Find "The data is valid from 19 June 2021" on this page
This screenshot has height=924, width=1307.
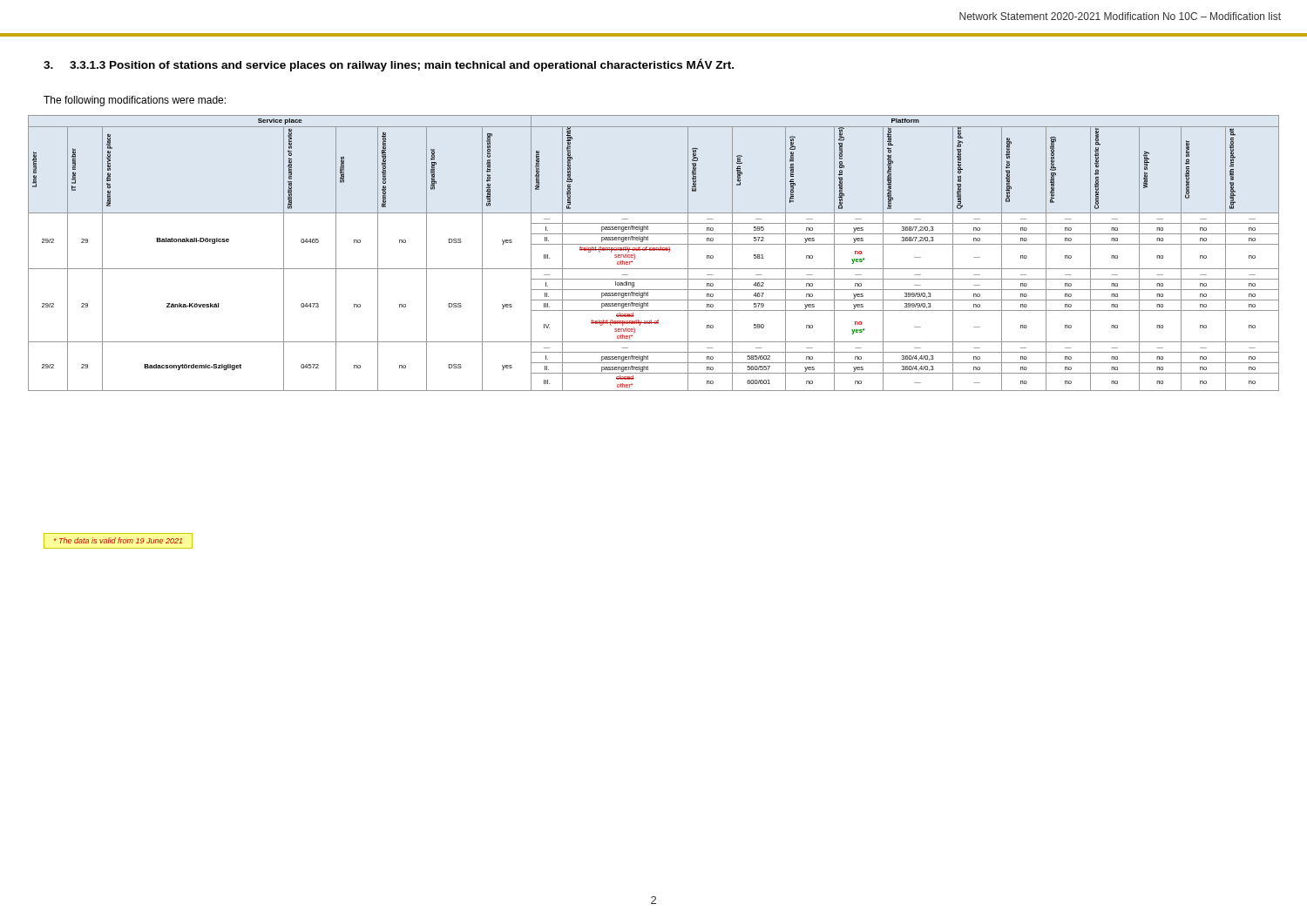(118, 541)
